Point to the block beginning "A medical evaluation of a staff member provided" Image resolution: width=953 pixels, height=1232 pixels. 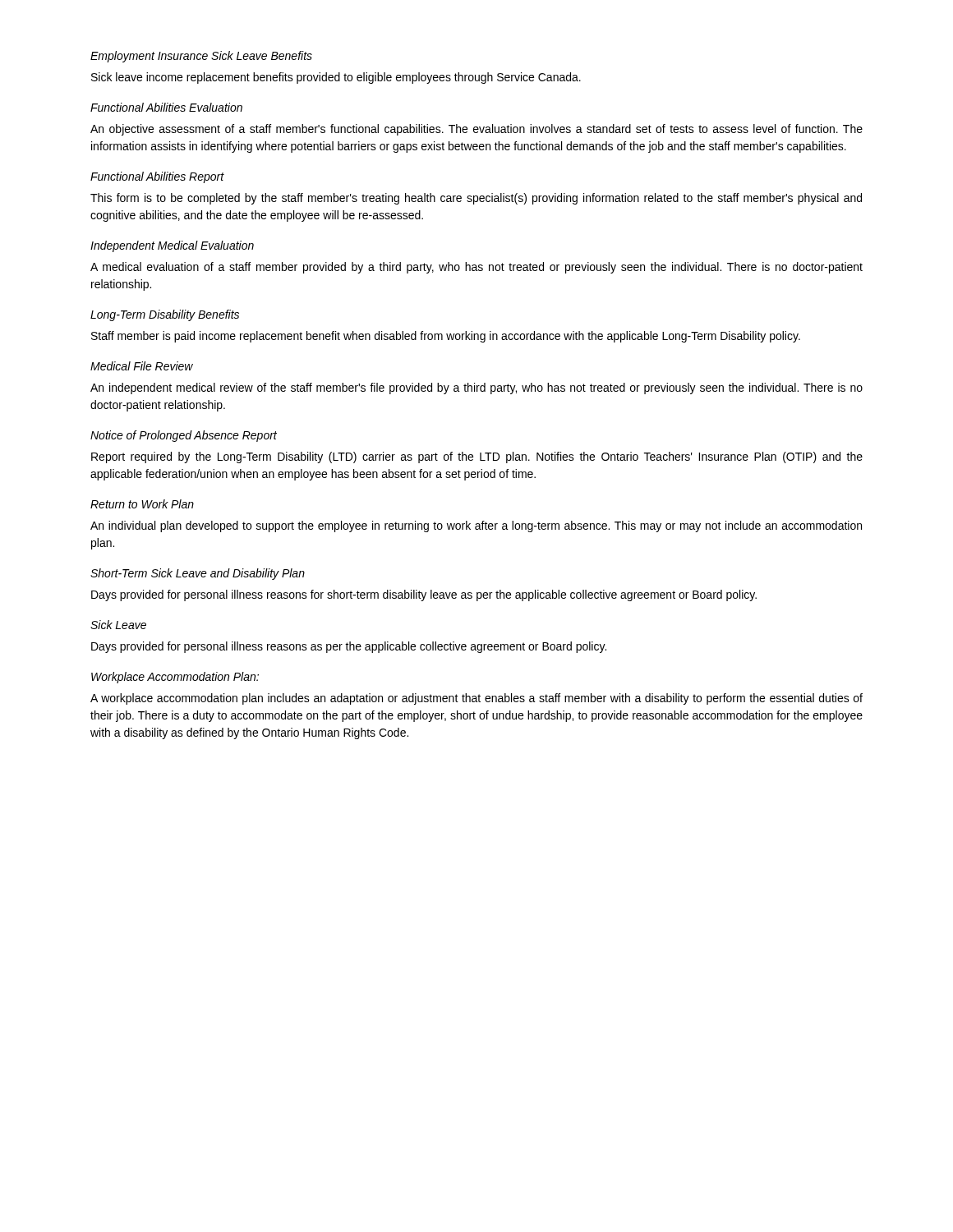(x=476, y=276)
